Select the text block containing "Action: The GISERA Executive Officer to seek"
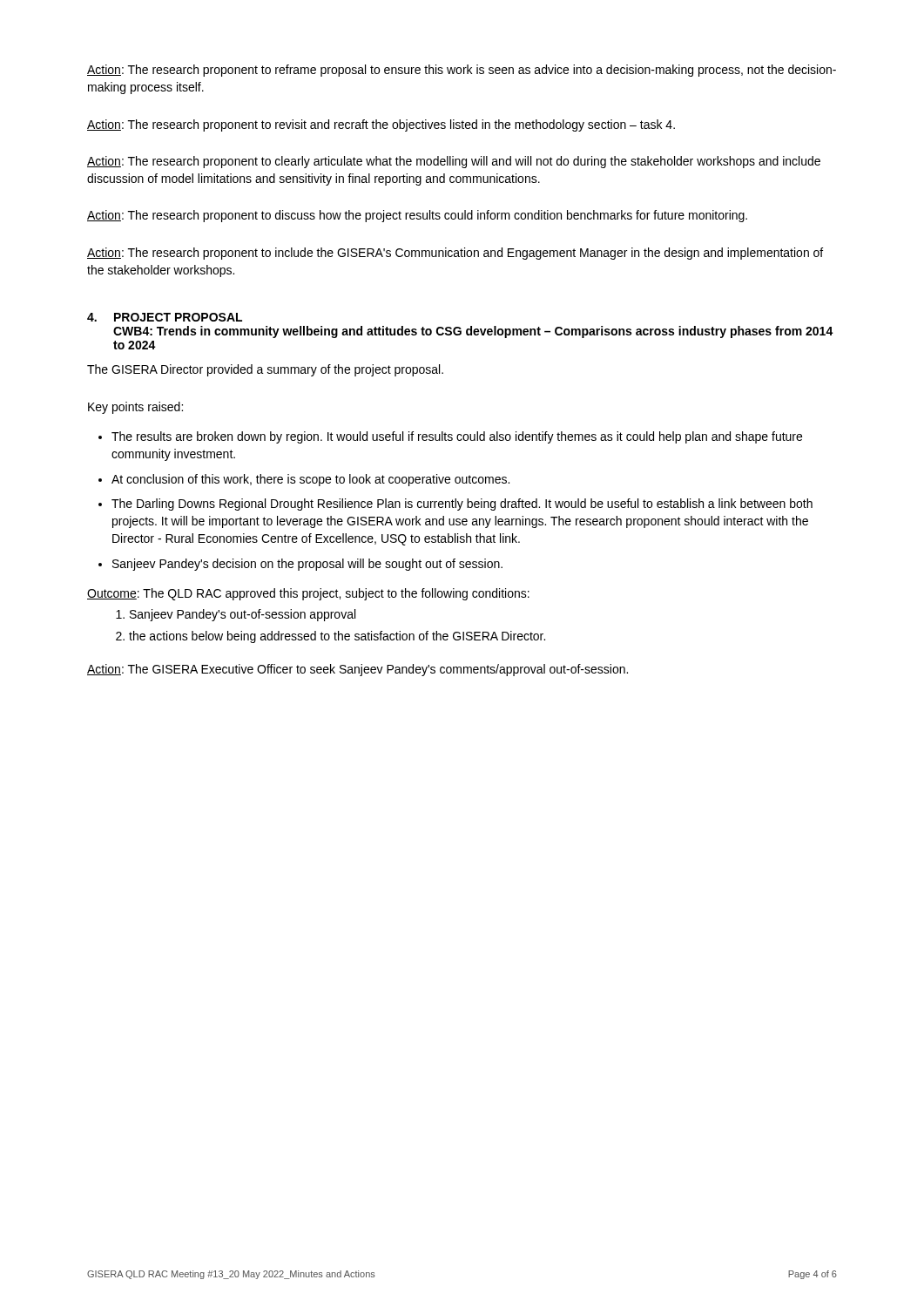This screenshot has width=924, height=1307. click(358, 669)
